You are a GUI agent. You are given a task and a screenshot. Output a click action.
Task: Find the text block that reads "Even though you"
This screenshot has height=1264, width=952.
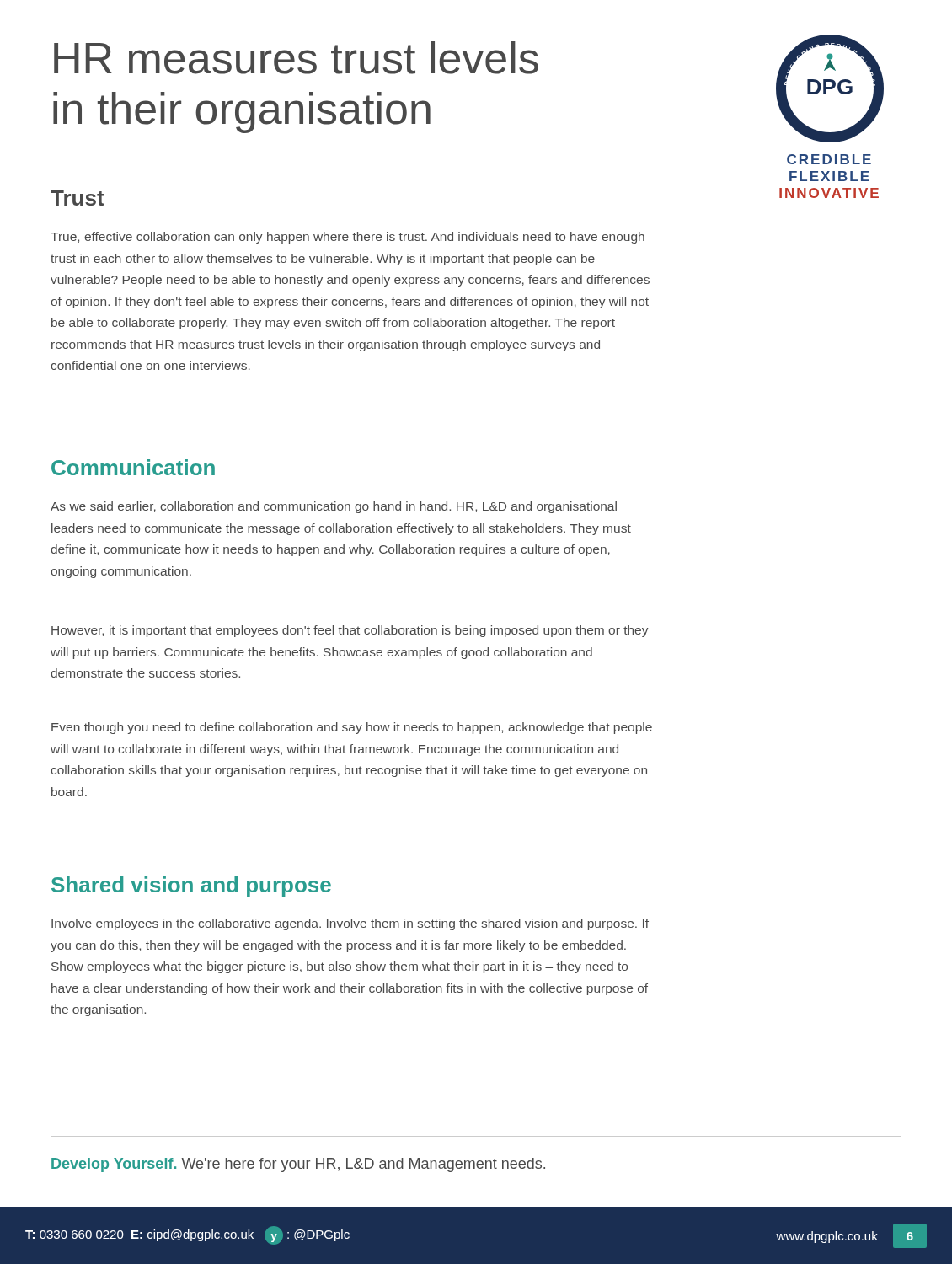click(x=354, y=759)
